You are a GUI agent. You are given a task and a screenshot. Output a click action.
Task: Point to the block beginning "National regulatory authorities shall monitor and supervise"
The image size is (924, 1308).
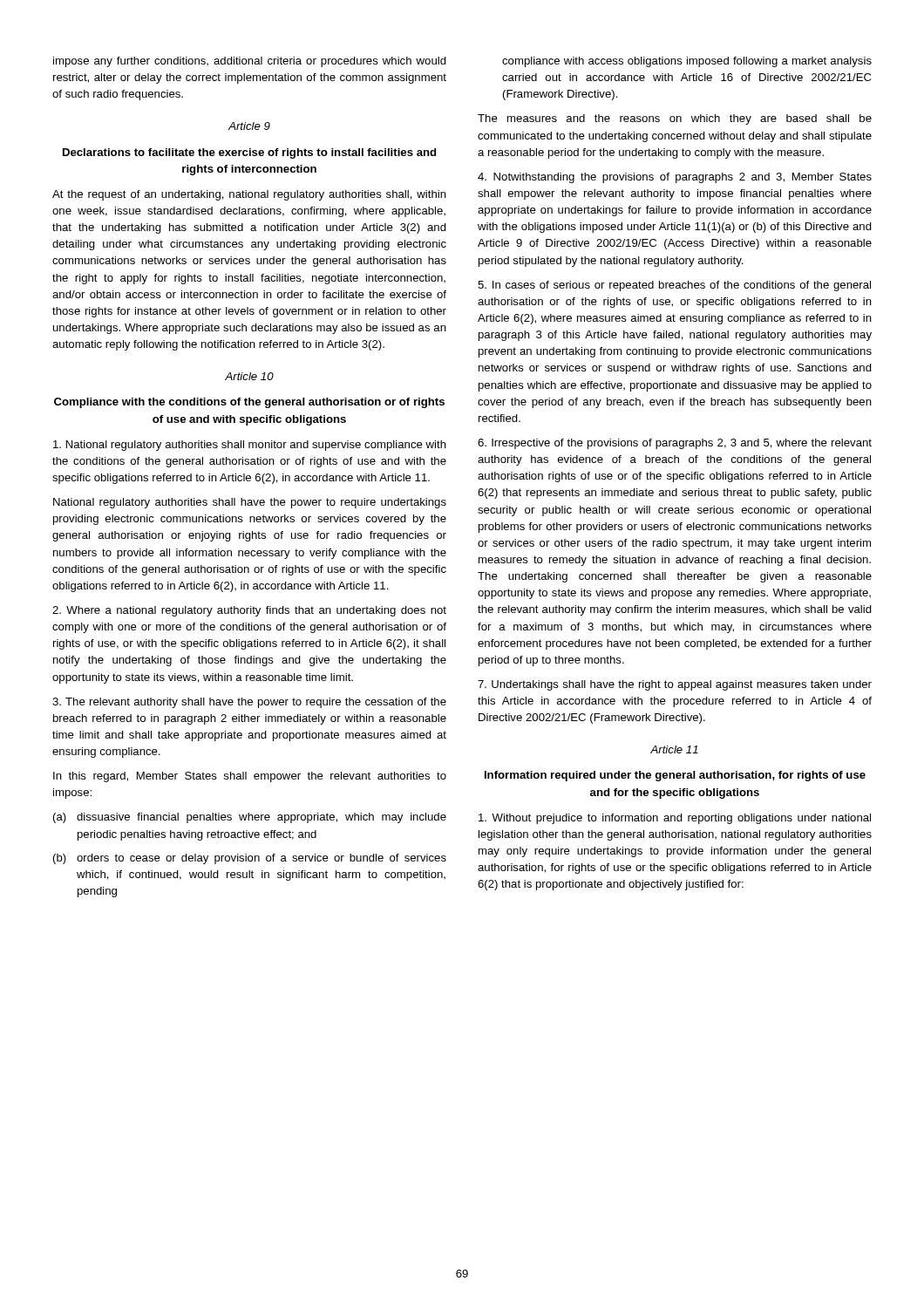pos(249,461)
